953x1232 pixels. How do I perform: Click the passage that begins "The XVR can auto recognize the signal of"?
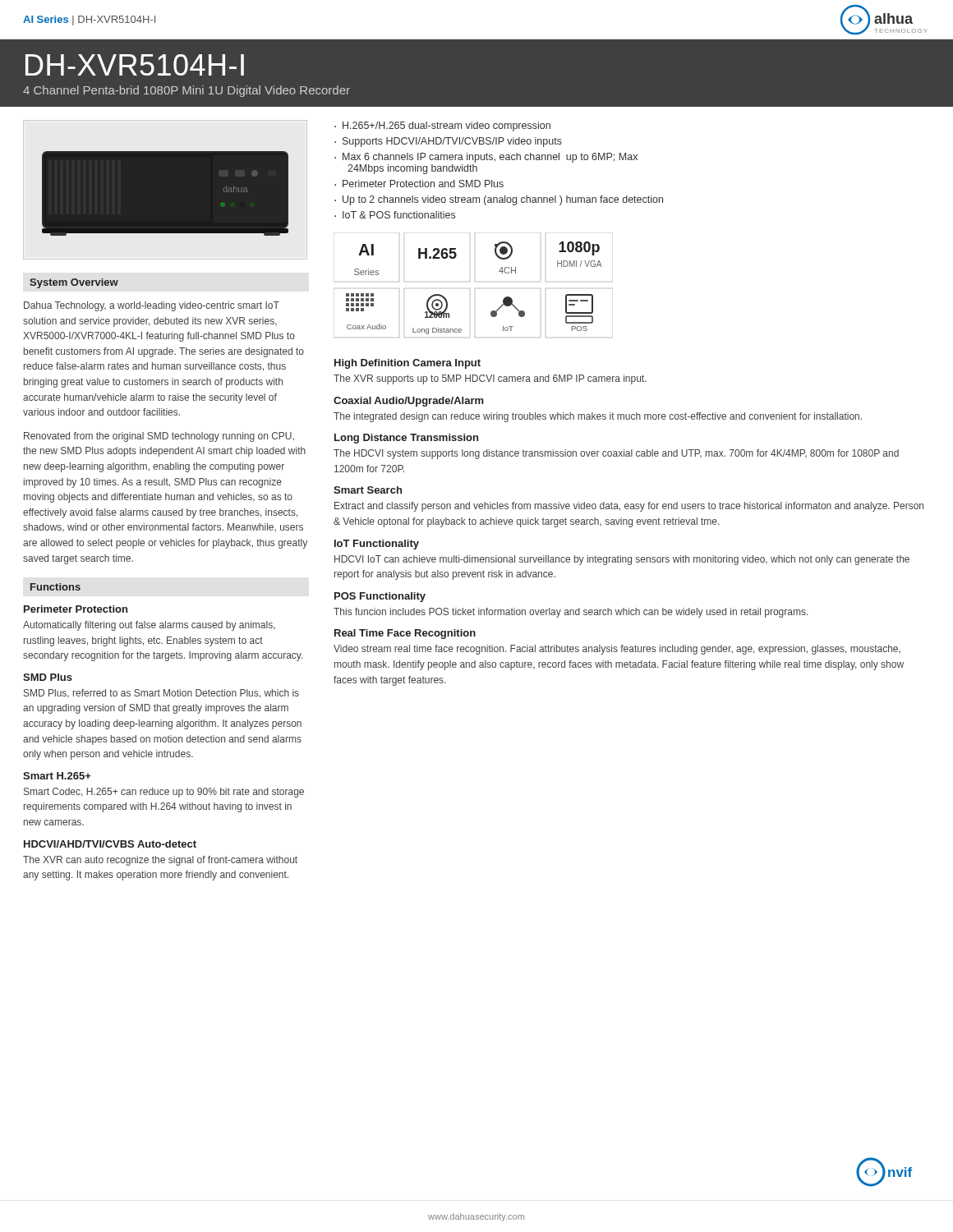160,867
